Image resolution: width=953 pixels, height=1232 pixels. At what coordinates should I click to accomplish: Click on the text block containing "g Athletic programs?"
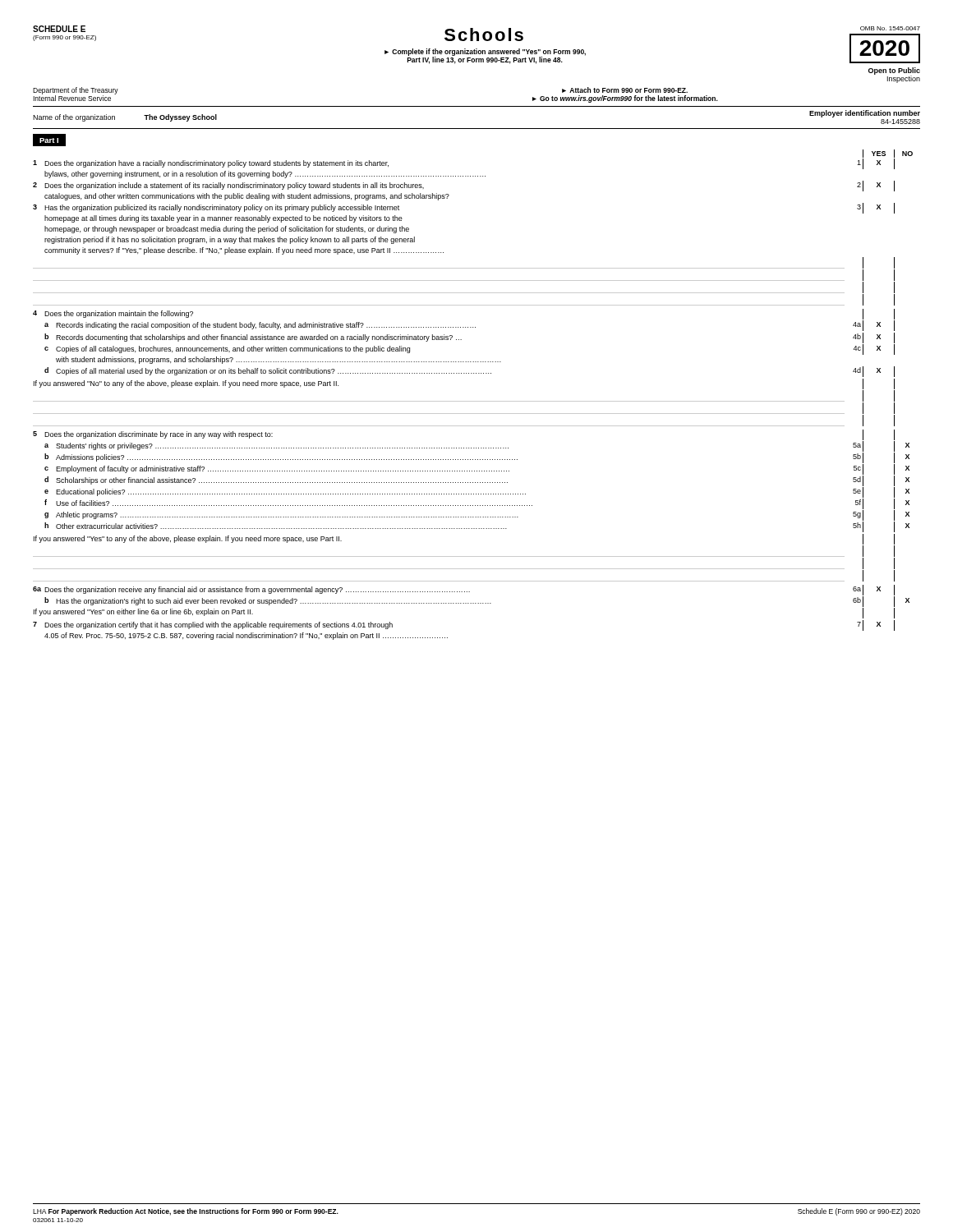[x=482, y=516]
